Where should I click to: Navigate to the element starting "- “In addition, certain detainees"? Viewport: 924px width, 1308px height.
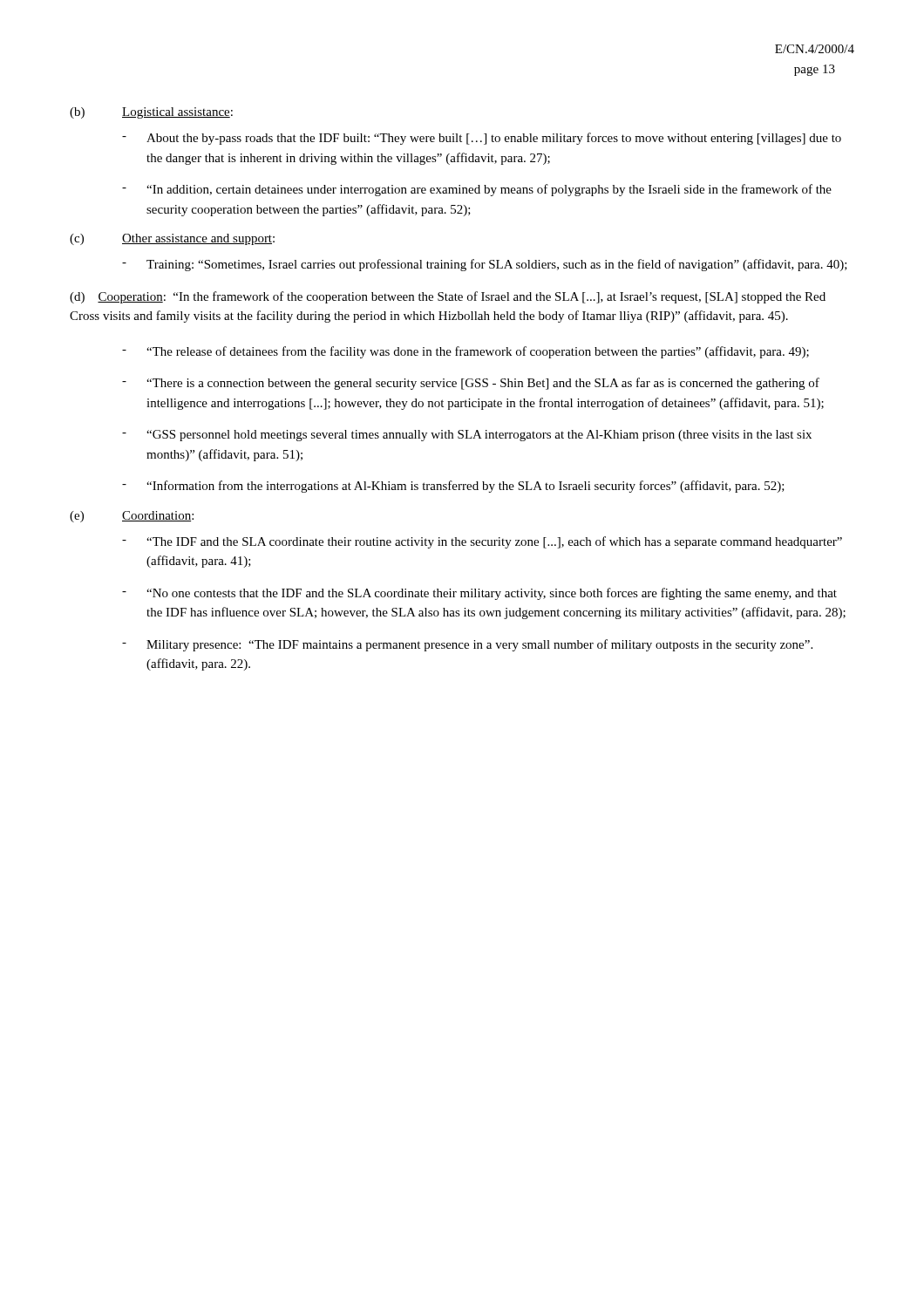[x=488, y=199]
